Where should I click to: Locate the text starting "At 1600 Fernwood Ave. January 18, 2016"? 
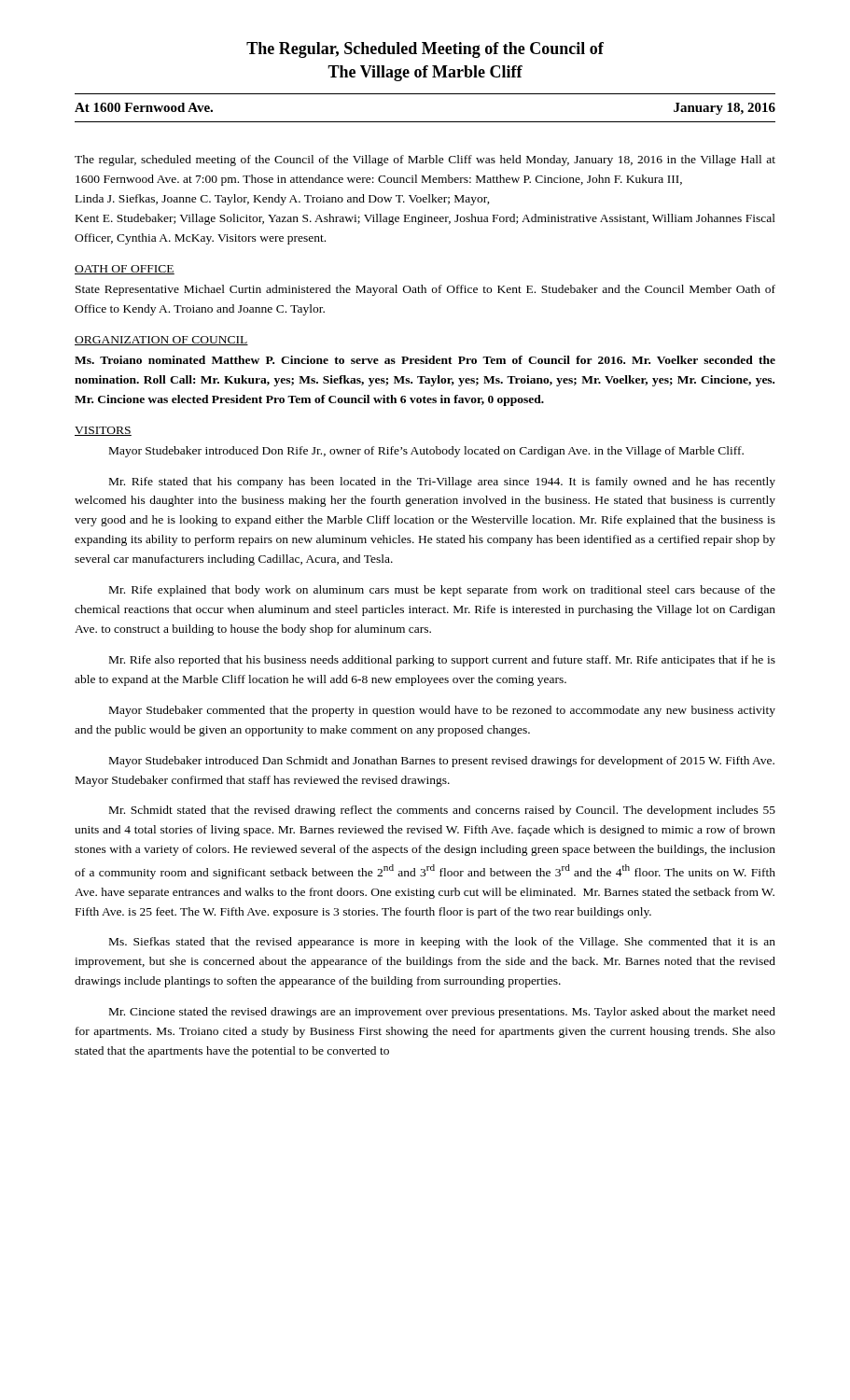[x=136, y=109]
